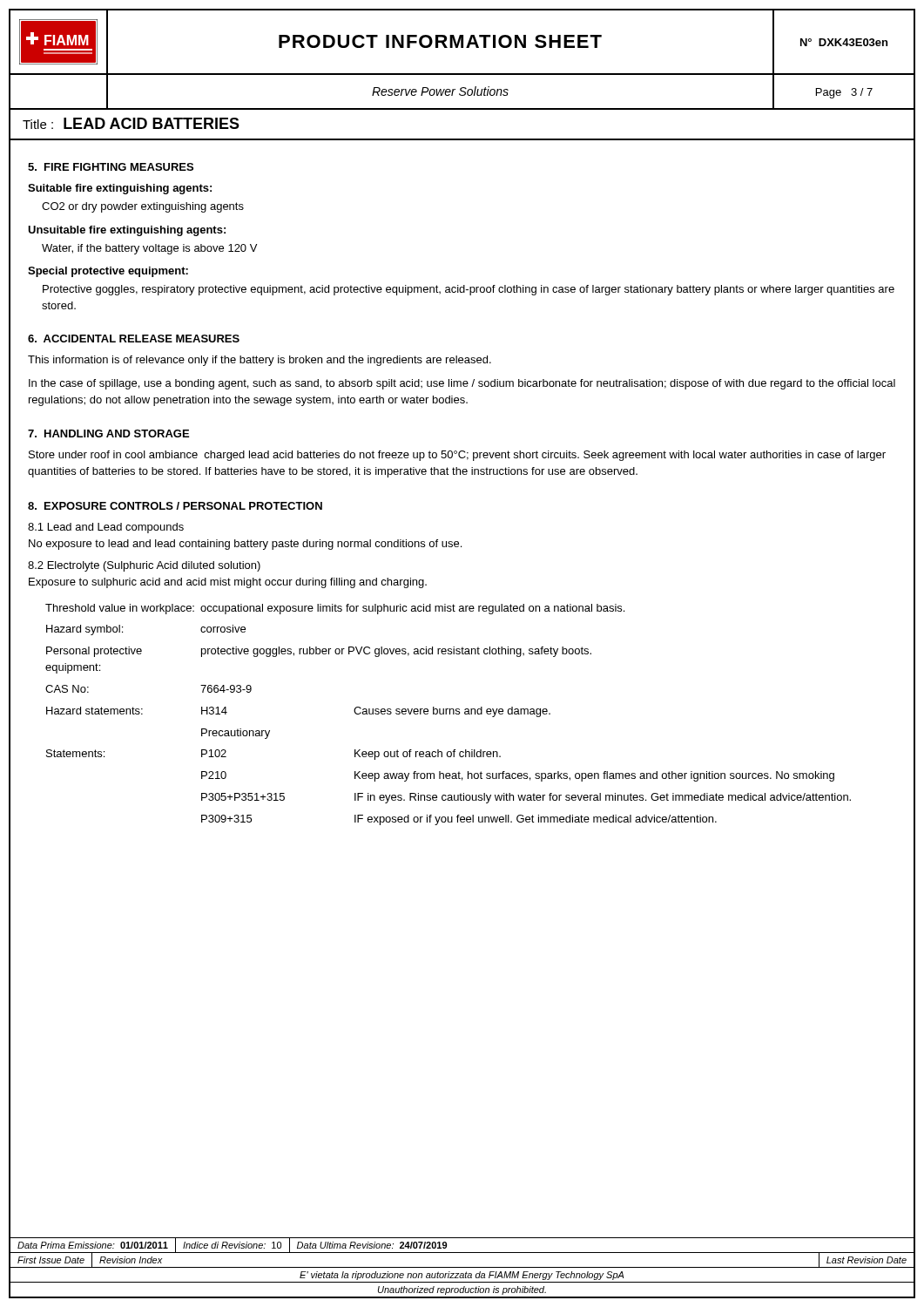Click the passage that begins "Suitable fire extinguishing agents: CO2 or dry powder"

click(120, 189)
